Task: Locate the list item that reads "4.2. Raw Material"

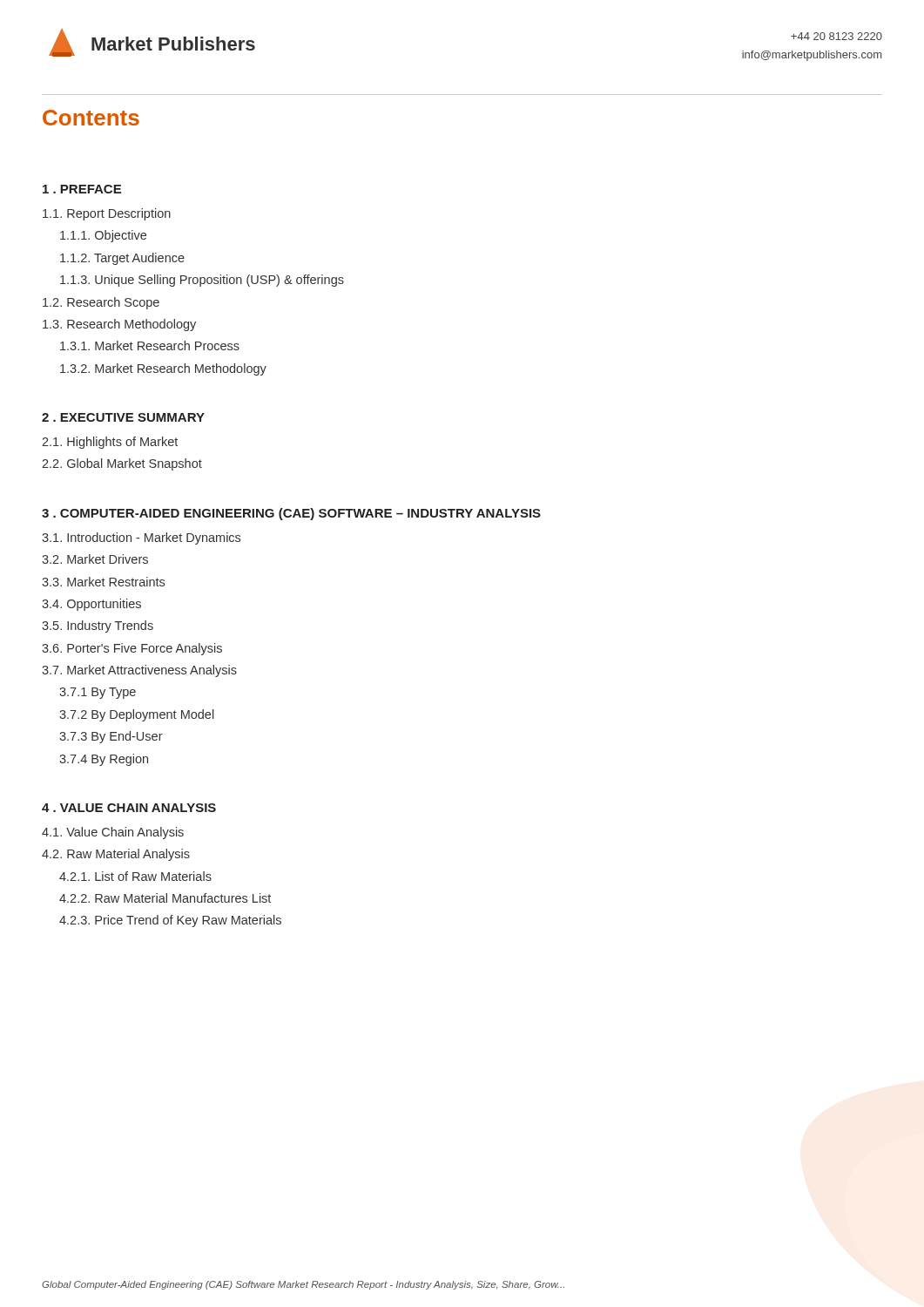Action: [116, 854]
